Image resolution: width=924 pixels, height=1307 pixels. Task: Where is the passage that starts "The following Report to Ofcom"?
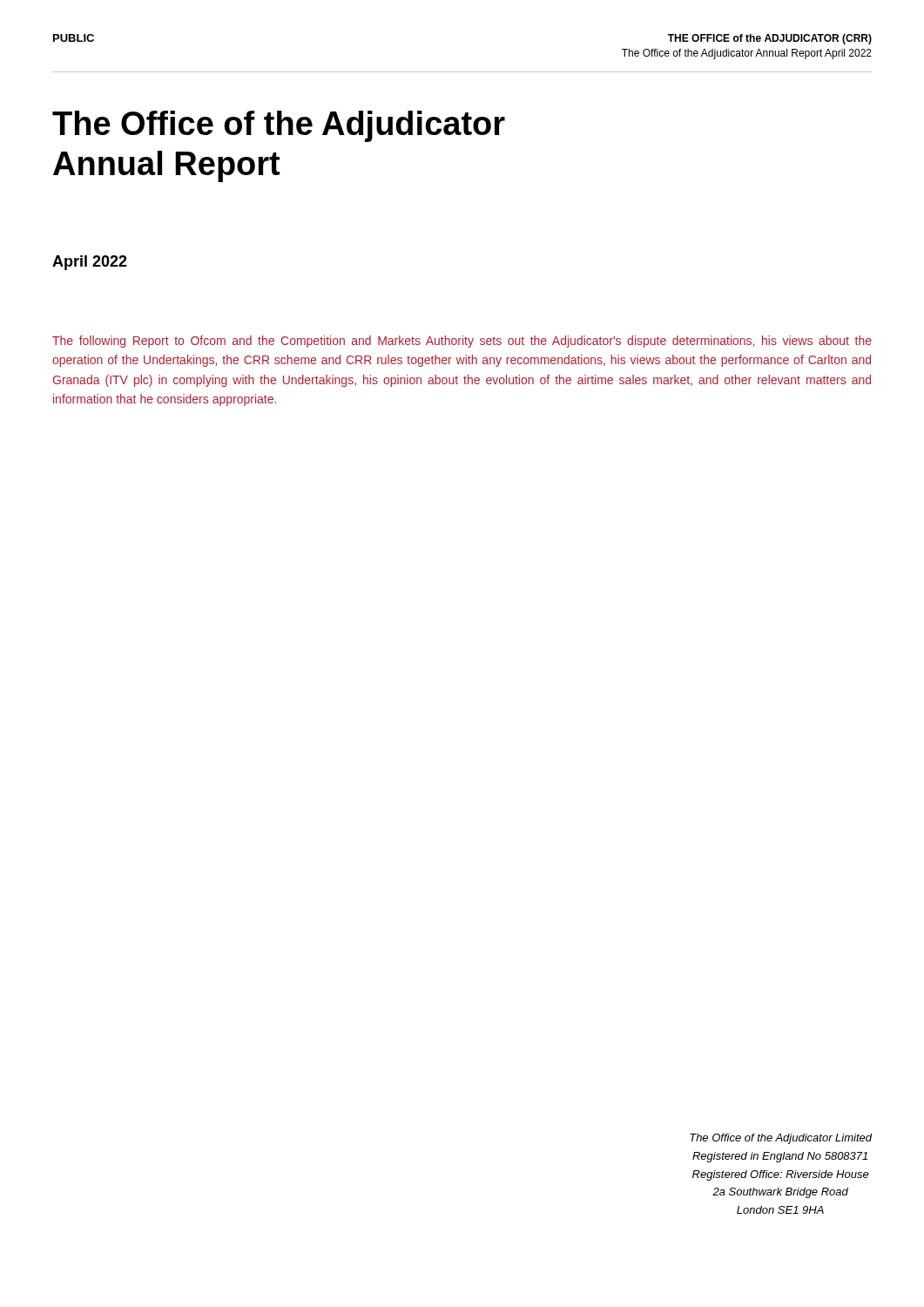[462, 370]
